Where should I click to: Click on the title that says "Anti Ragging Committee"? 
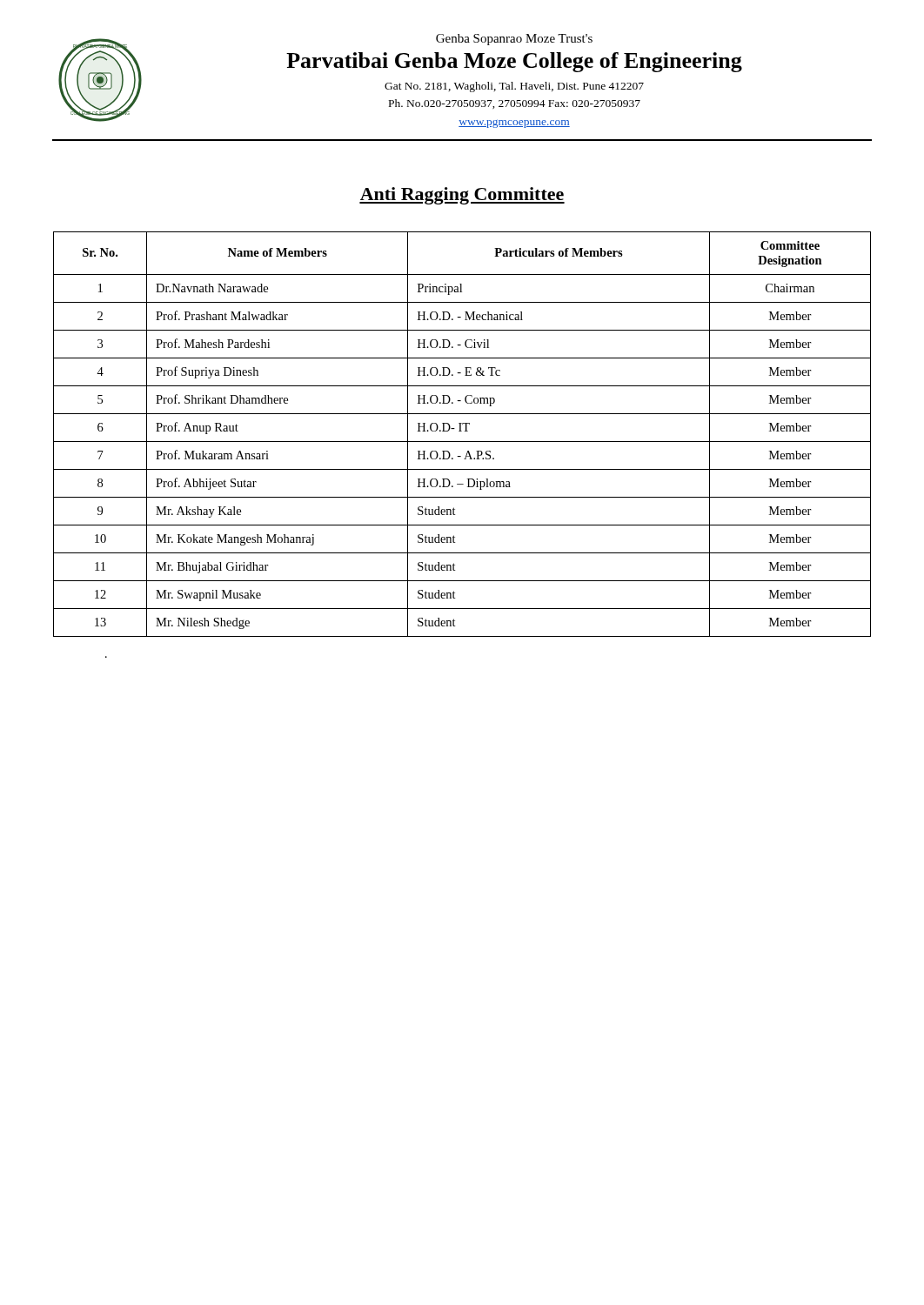pos(462,193)
